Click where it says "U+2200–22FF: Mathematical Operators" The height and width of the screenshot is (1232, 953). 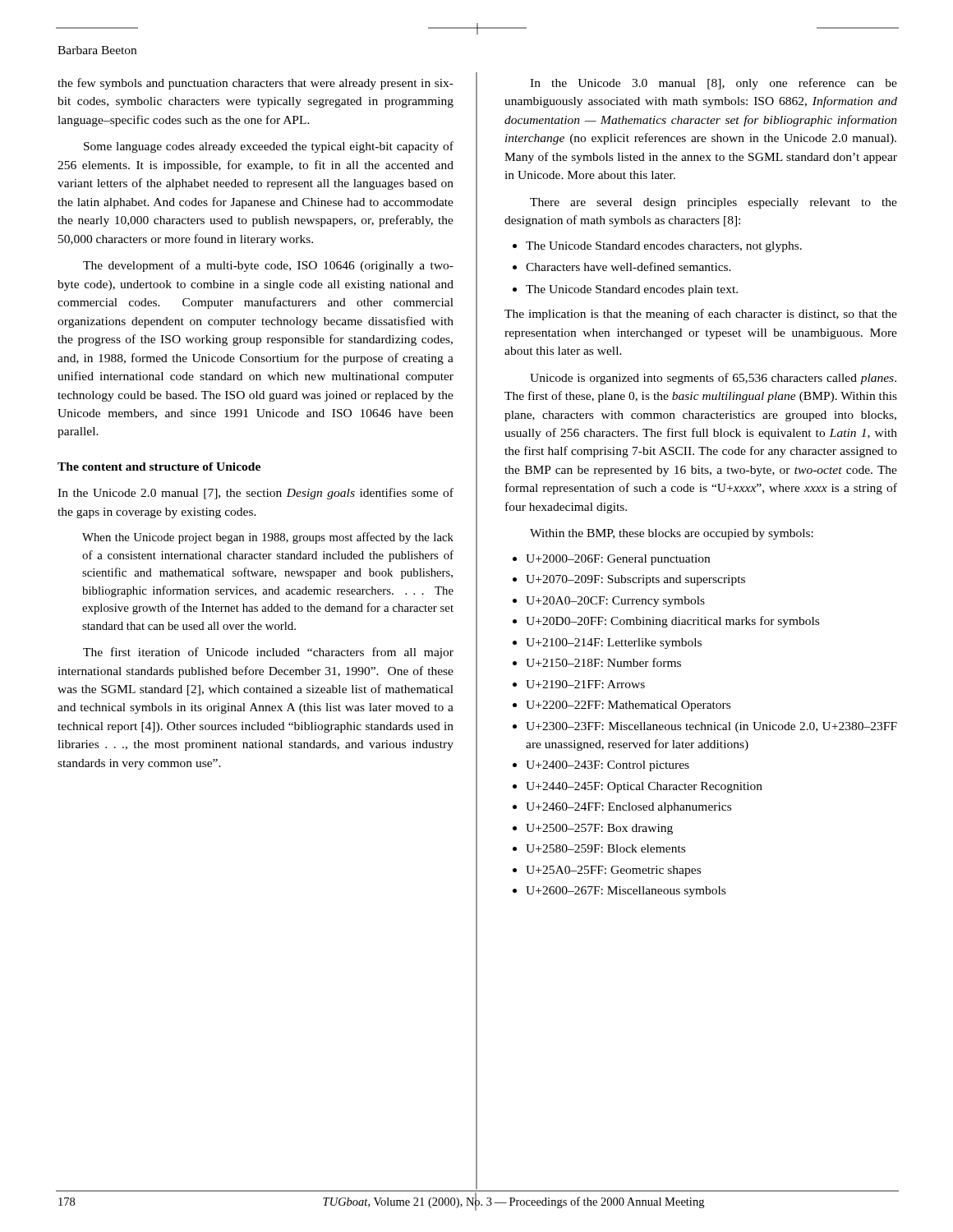coord(628,704)
